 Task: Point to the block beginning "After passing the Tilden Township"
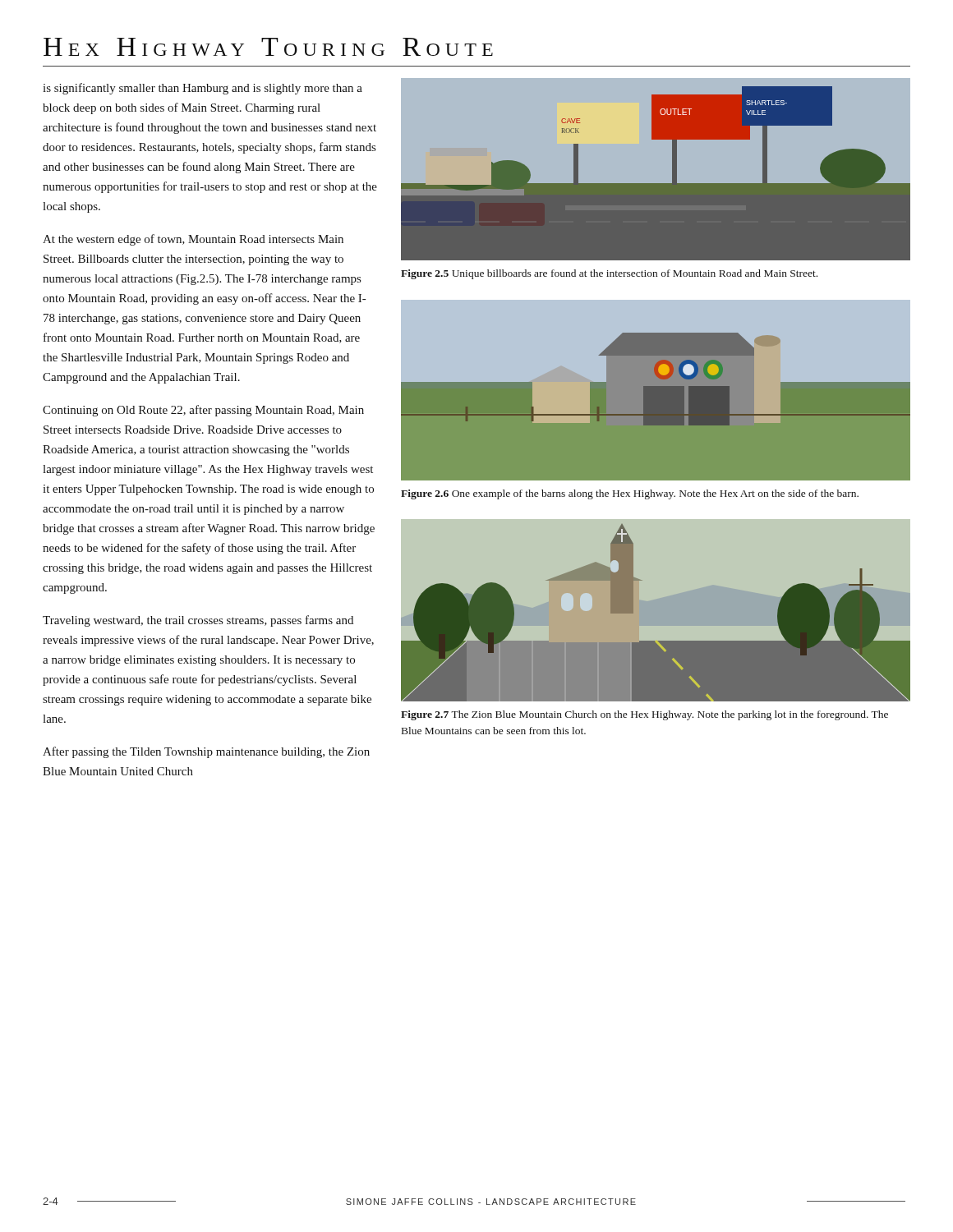(x=210, y=761)
